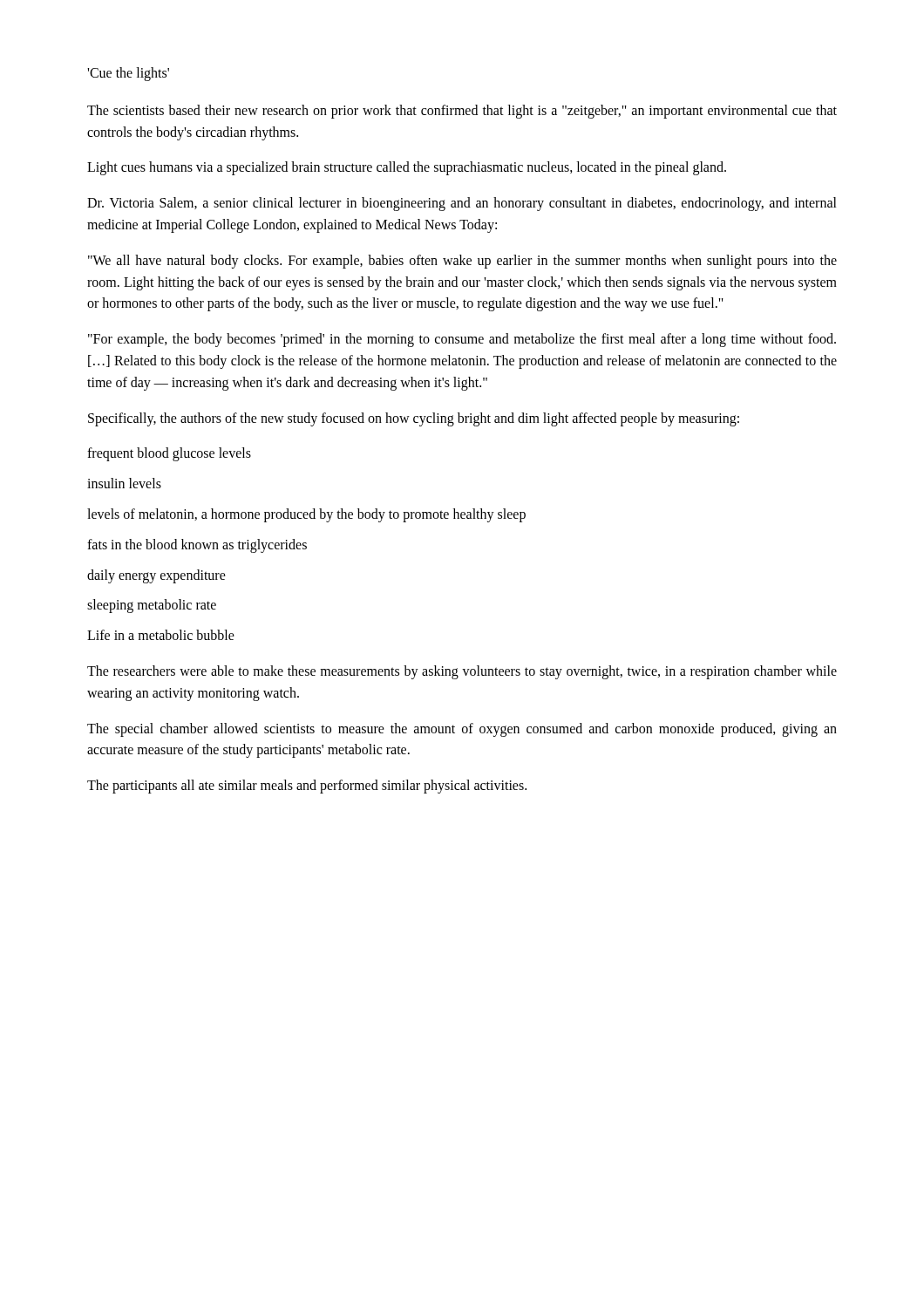Locate the text block starting "The scientists based"
The image size is (924, 1308).
pyautogui.click(x=462, y=121)
